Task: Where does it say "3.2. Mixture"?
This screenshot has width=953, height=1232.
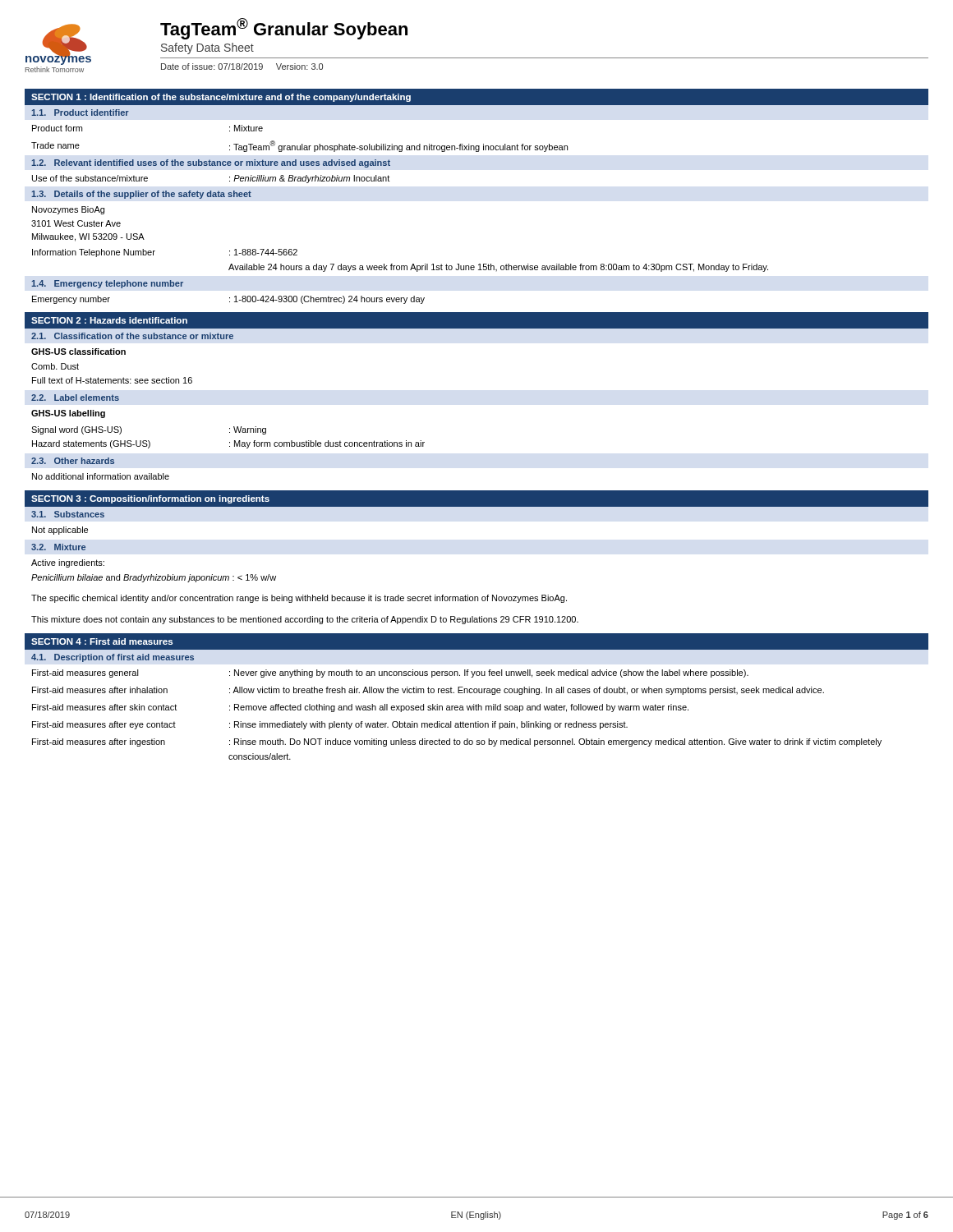Action: click(x=59, y=547)
